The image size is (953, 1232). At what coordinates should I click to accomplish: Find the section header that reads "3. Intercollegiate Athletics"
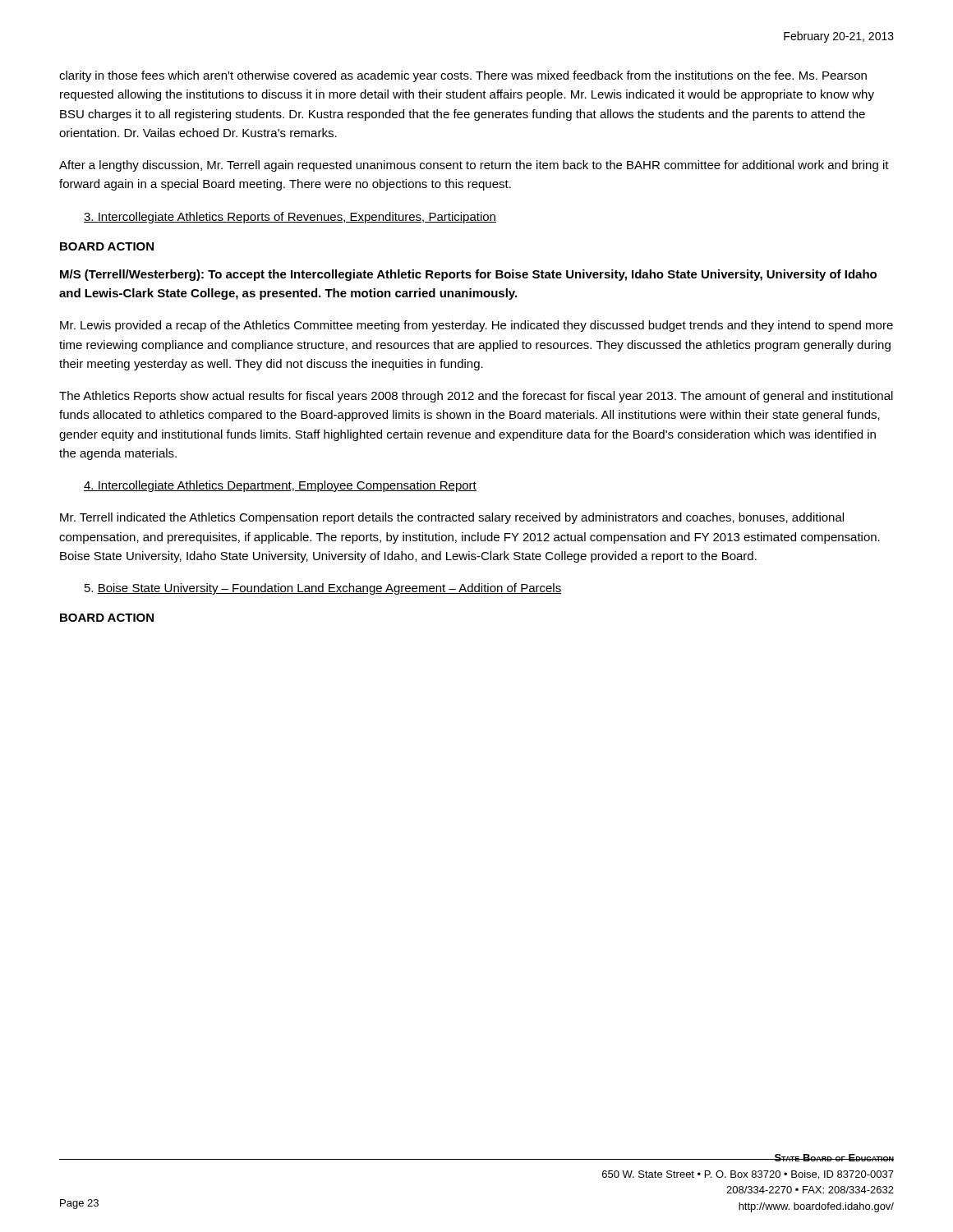pyautogui.click(x=290, y=216)
